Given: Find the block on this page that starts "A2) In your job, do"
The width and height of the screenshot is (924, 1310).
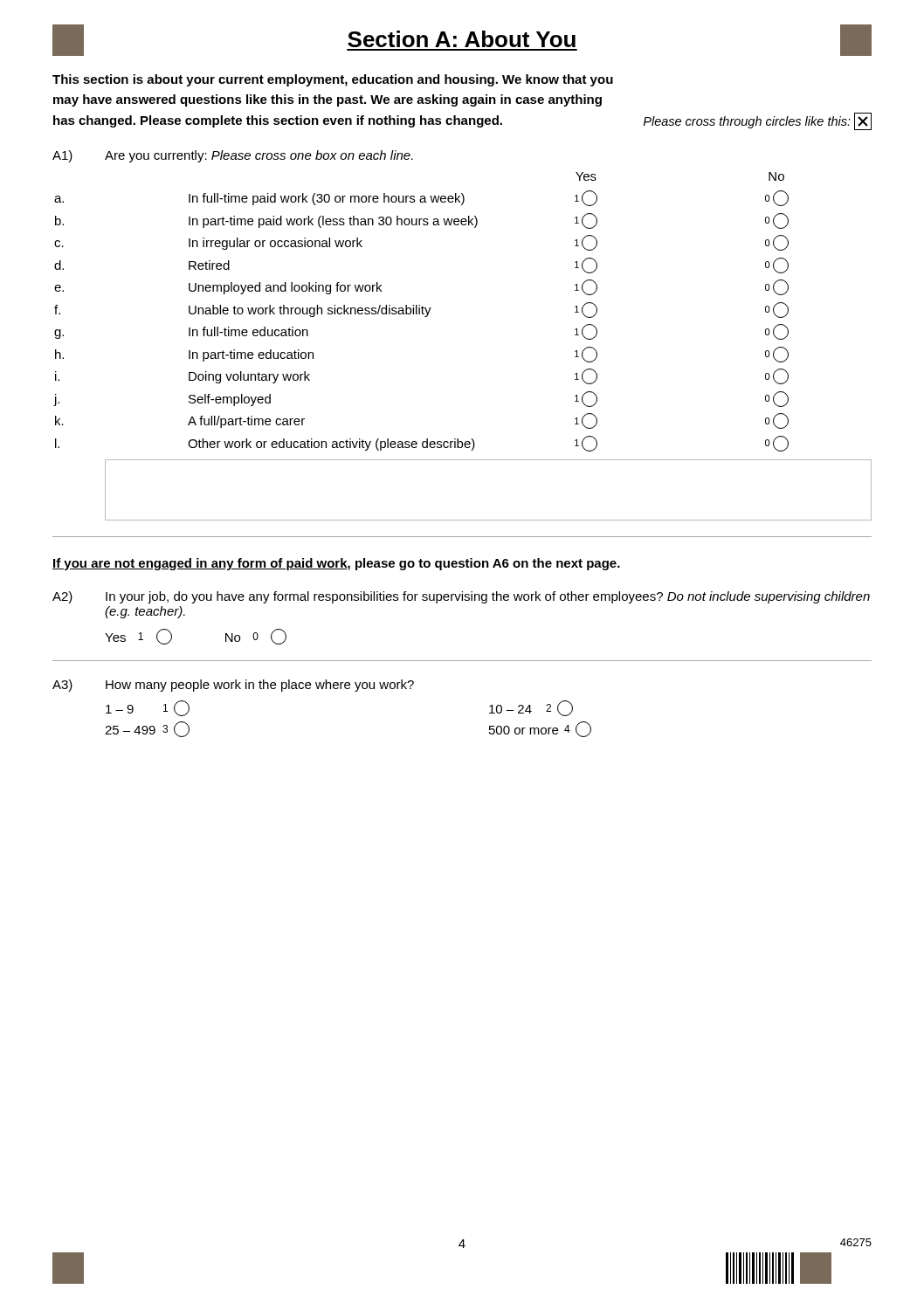Looking at the screenshot, I should tap(461, 597).
